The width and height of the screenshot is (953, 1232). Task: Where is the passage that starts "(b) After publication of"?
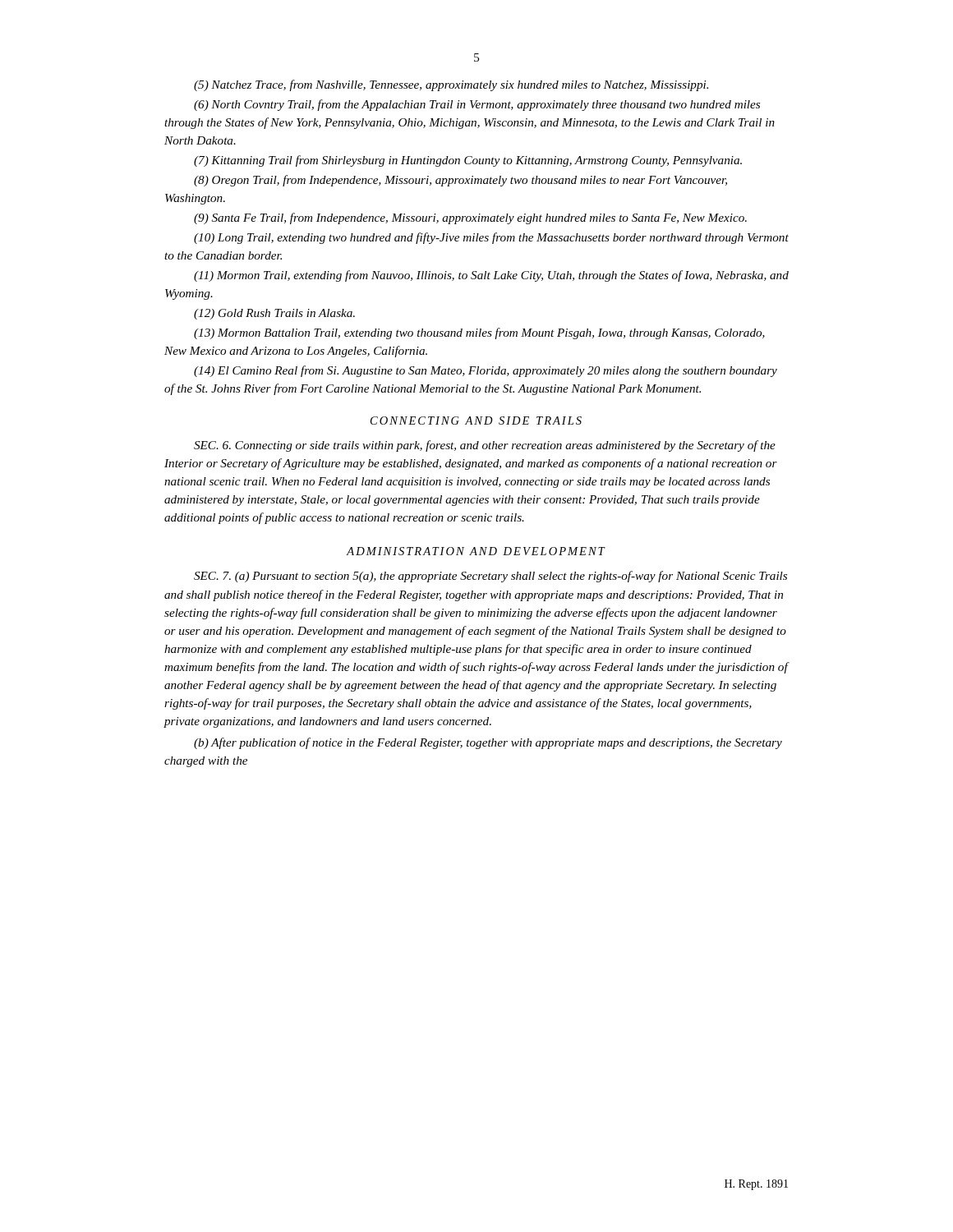(x=473, y=751)
